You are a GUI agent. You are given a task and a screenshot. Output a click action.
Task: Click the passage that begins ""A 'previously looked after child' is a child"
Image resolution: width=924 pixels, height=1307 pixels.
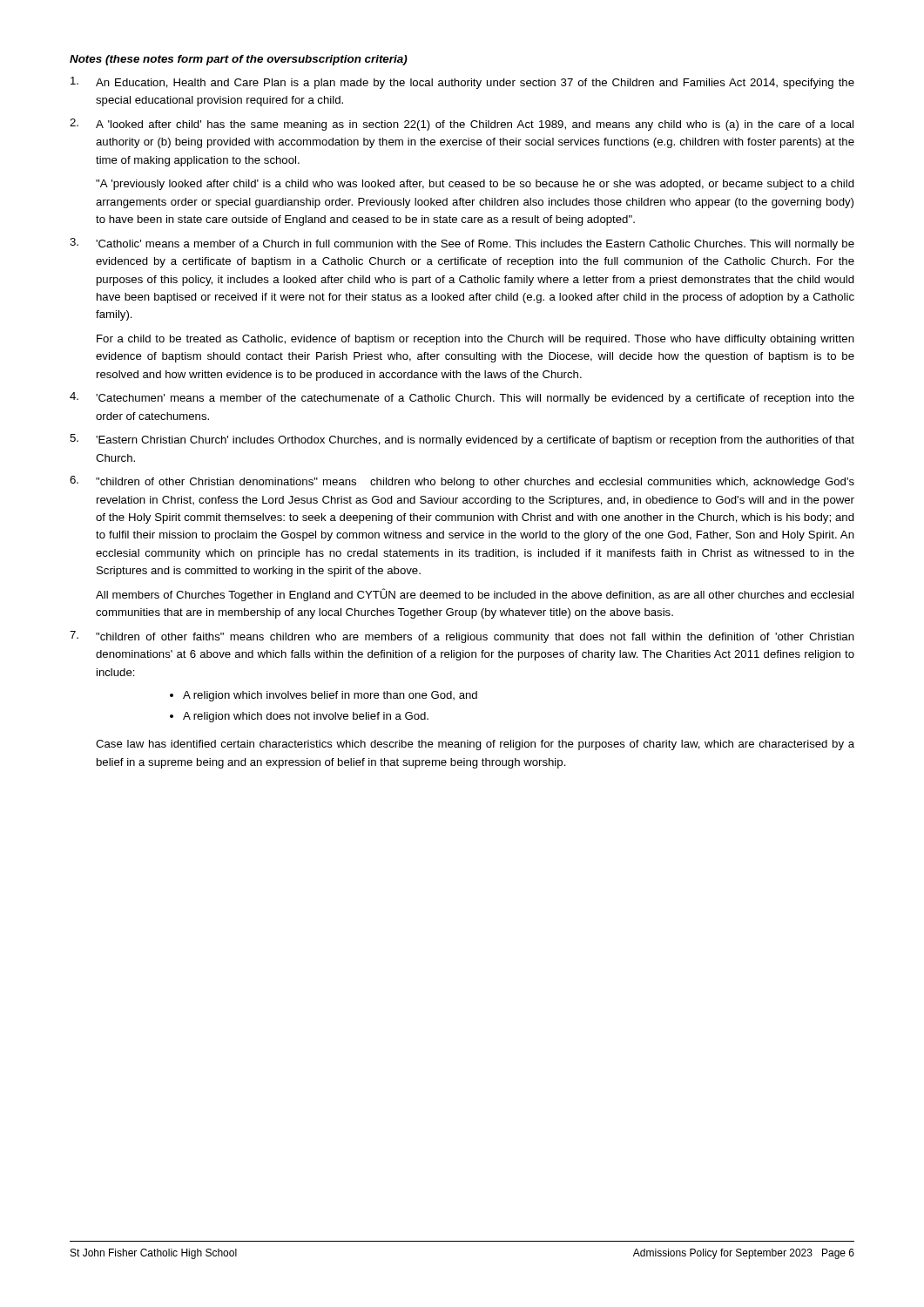(475, 201)
